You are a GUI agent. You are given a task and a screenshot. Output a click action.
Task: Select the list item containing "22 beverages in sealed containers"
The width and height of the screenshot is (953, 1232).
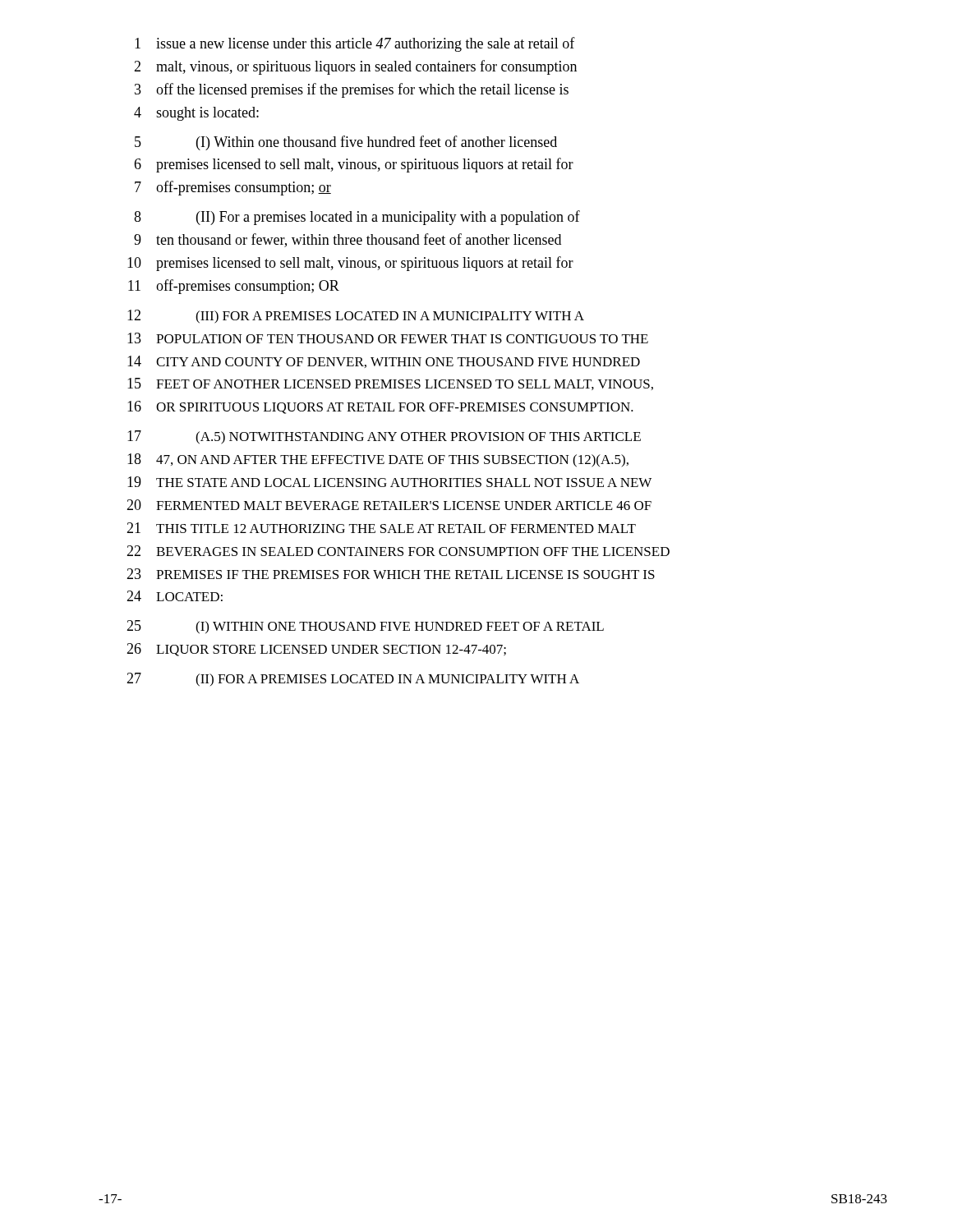click(493, 552)
